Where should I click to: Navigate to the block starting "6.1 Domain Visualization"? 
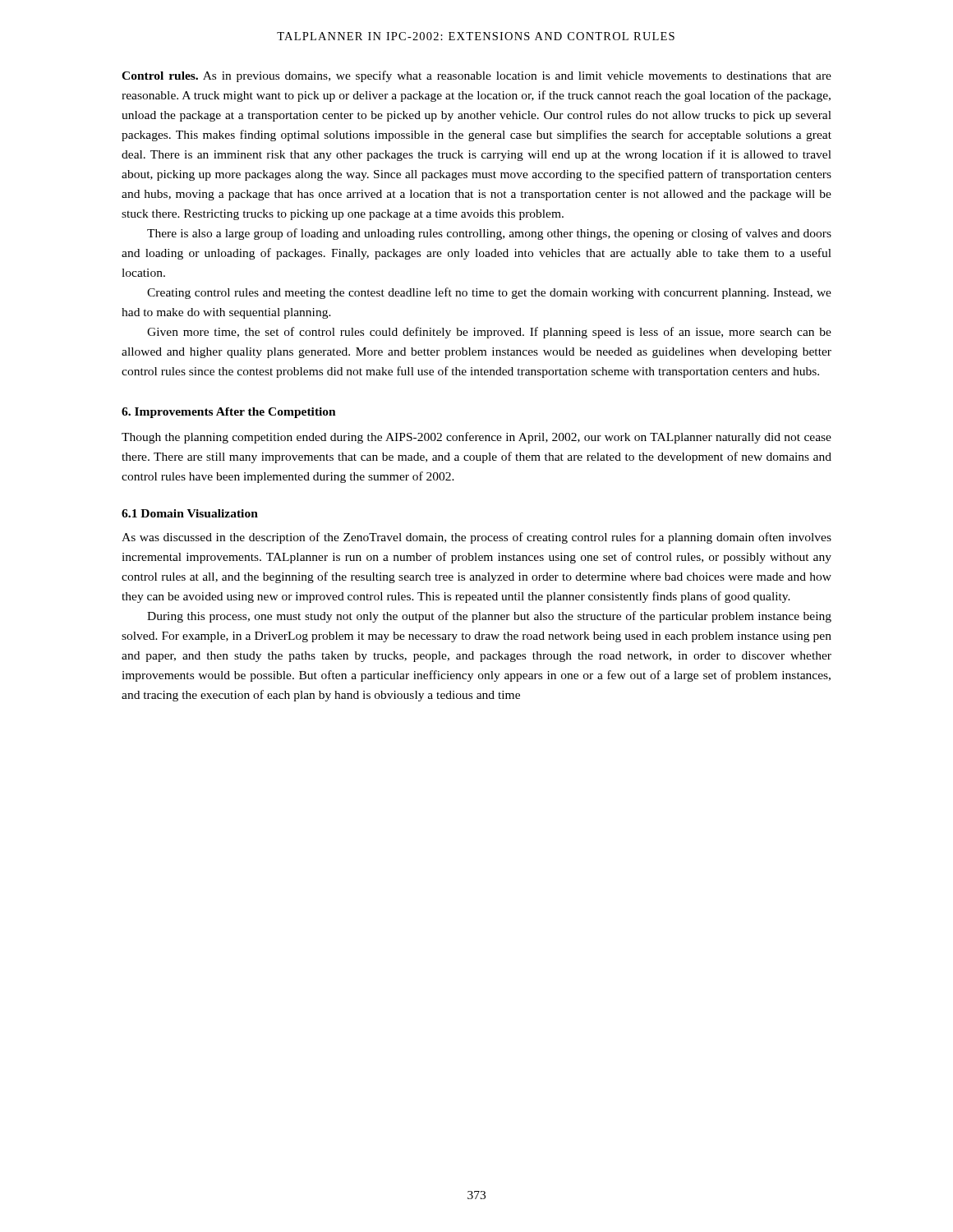pyautogui.click(x=190, y=513)
